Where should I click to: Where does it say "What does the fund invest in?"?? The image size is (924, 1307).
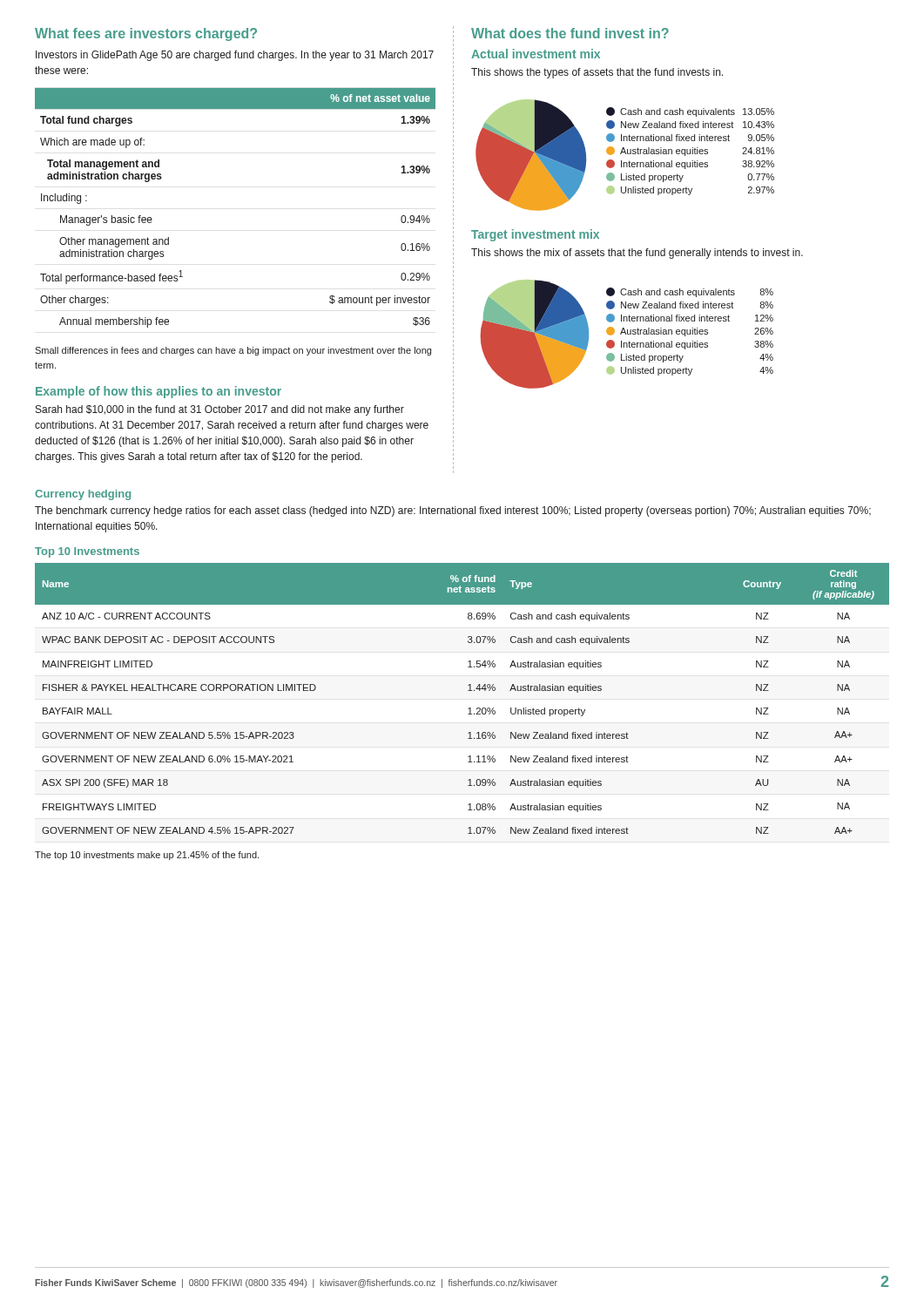click(x=570, y=33)
